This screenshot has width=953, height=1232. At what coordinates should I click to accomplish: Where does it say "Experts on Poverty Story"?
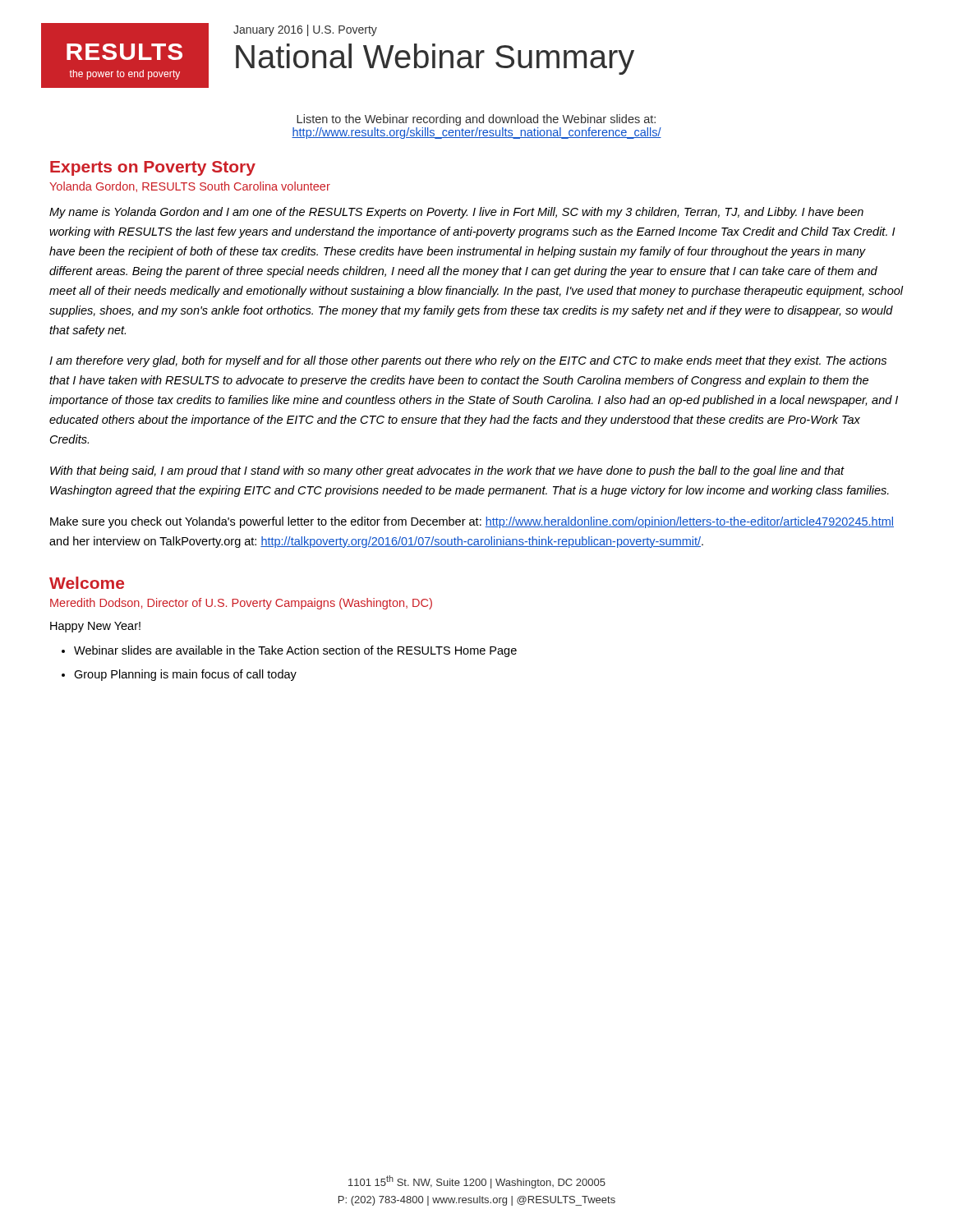click(x=152, y=166)
